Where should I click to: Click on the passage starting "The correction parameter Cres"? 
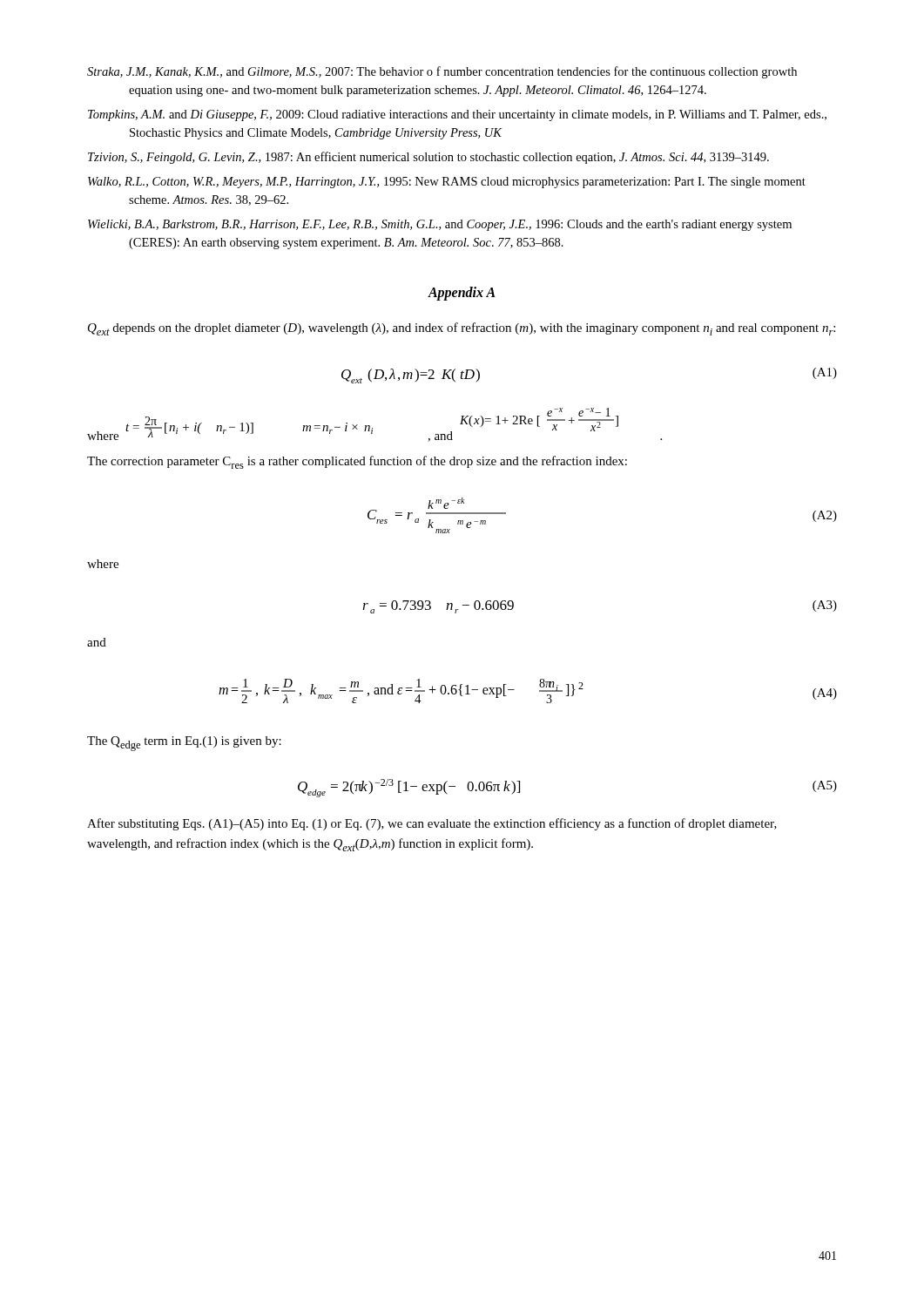click(358, 463)
